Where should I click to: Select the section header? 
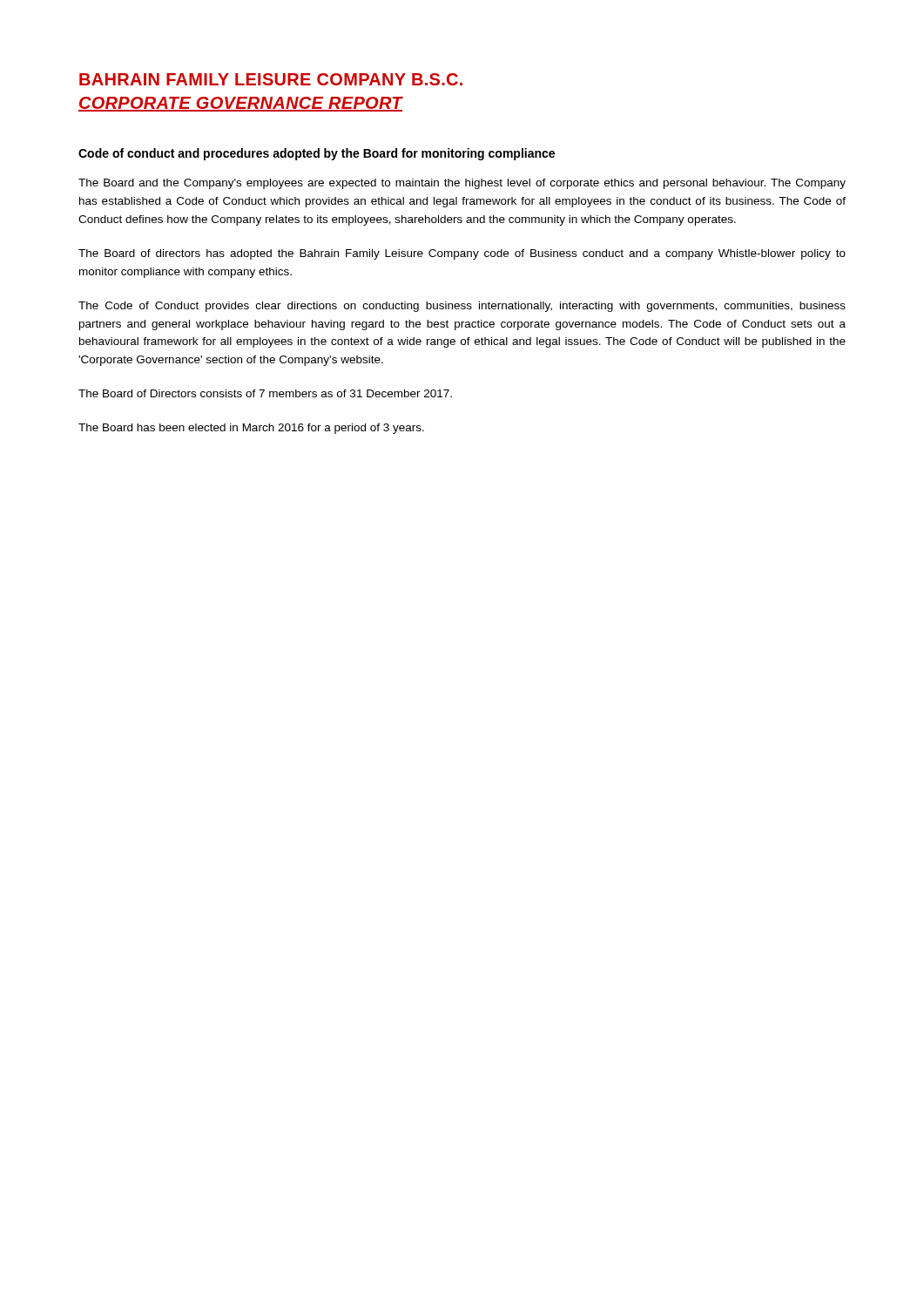click(317, 153)
